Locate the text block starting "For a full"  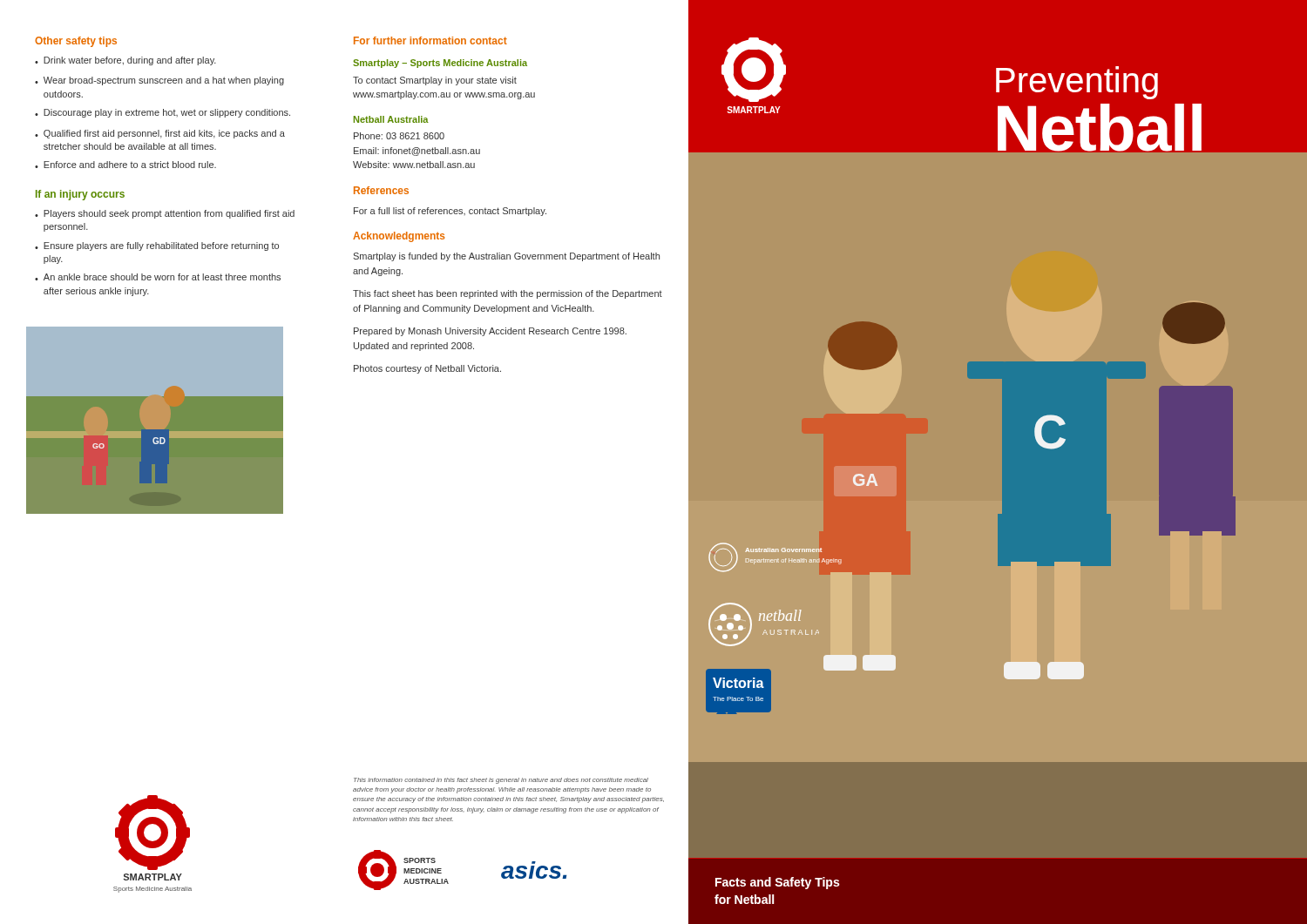coord(450,210)
